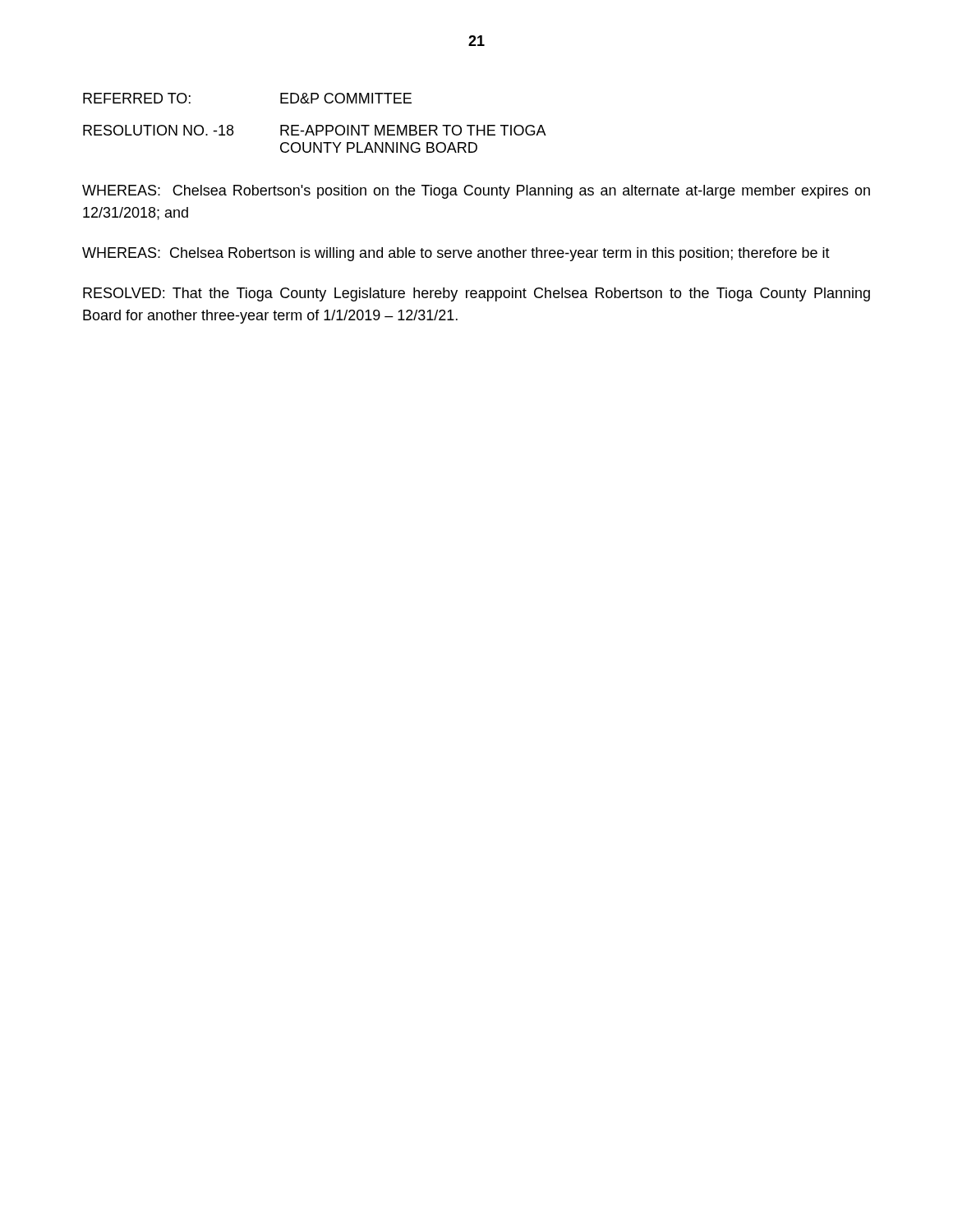Navigate to the text block starting "RESOLVED: That the Tioga"
Screen dimensions: 1232x953
pyautogui.click(x=476, y=304)
